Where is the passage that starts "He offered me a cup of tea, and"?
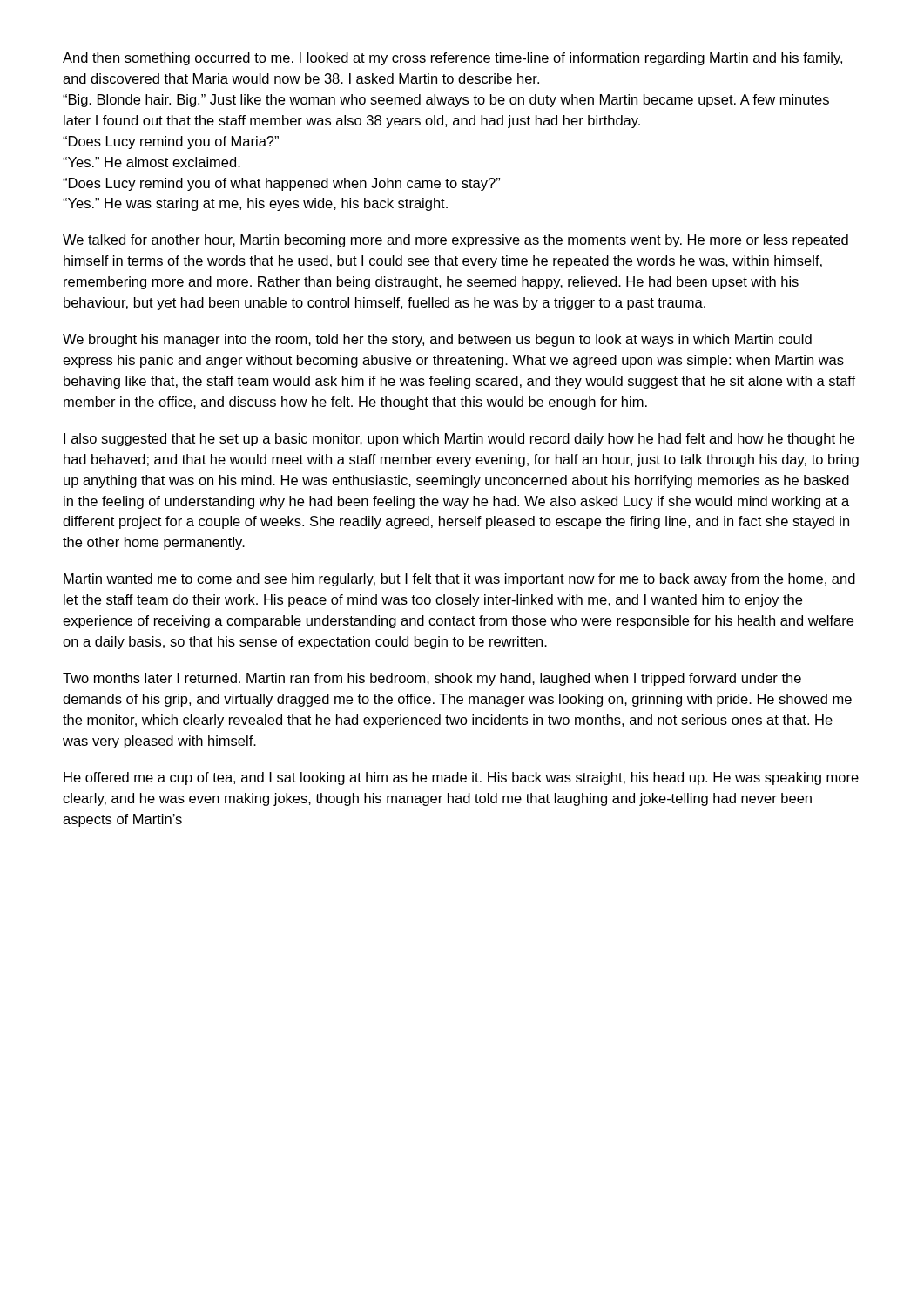 461,798
